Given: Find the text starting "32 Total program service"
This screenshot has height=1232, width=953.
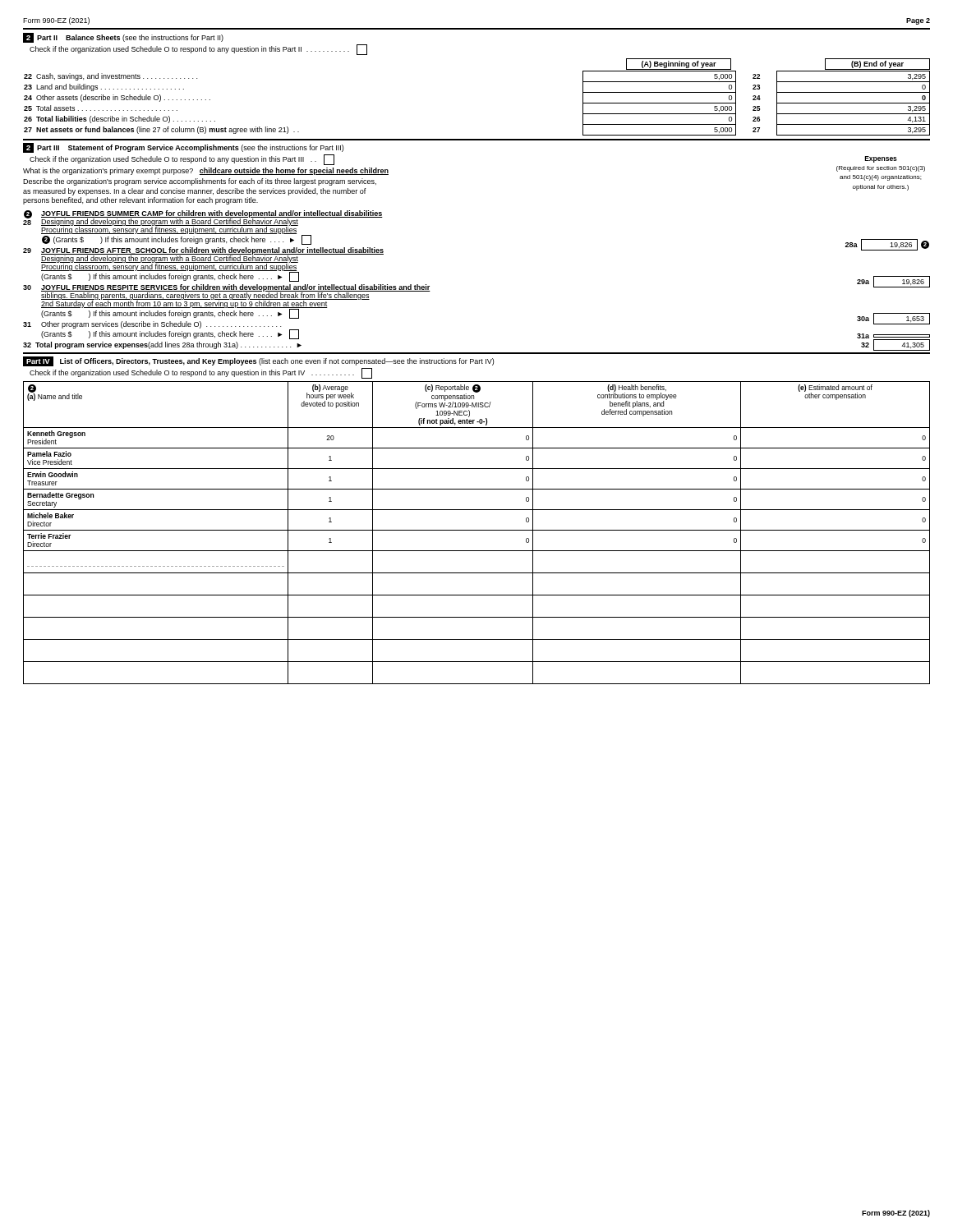Looking at the screenshot, I should point(476,345).
